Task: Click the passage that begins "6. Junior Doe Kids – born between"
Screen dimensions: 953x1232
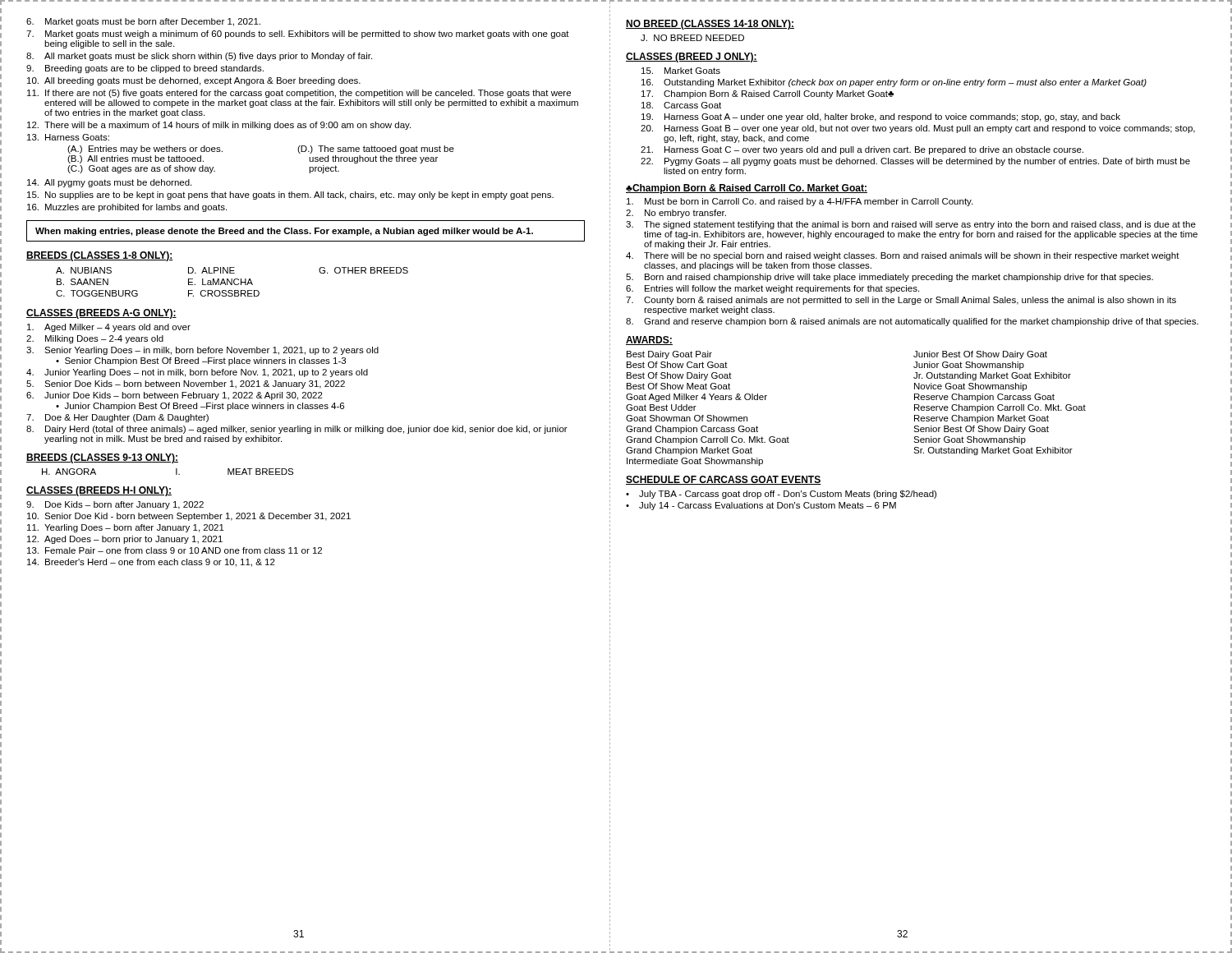Action: (185, 400)
